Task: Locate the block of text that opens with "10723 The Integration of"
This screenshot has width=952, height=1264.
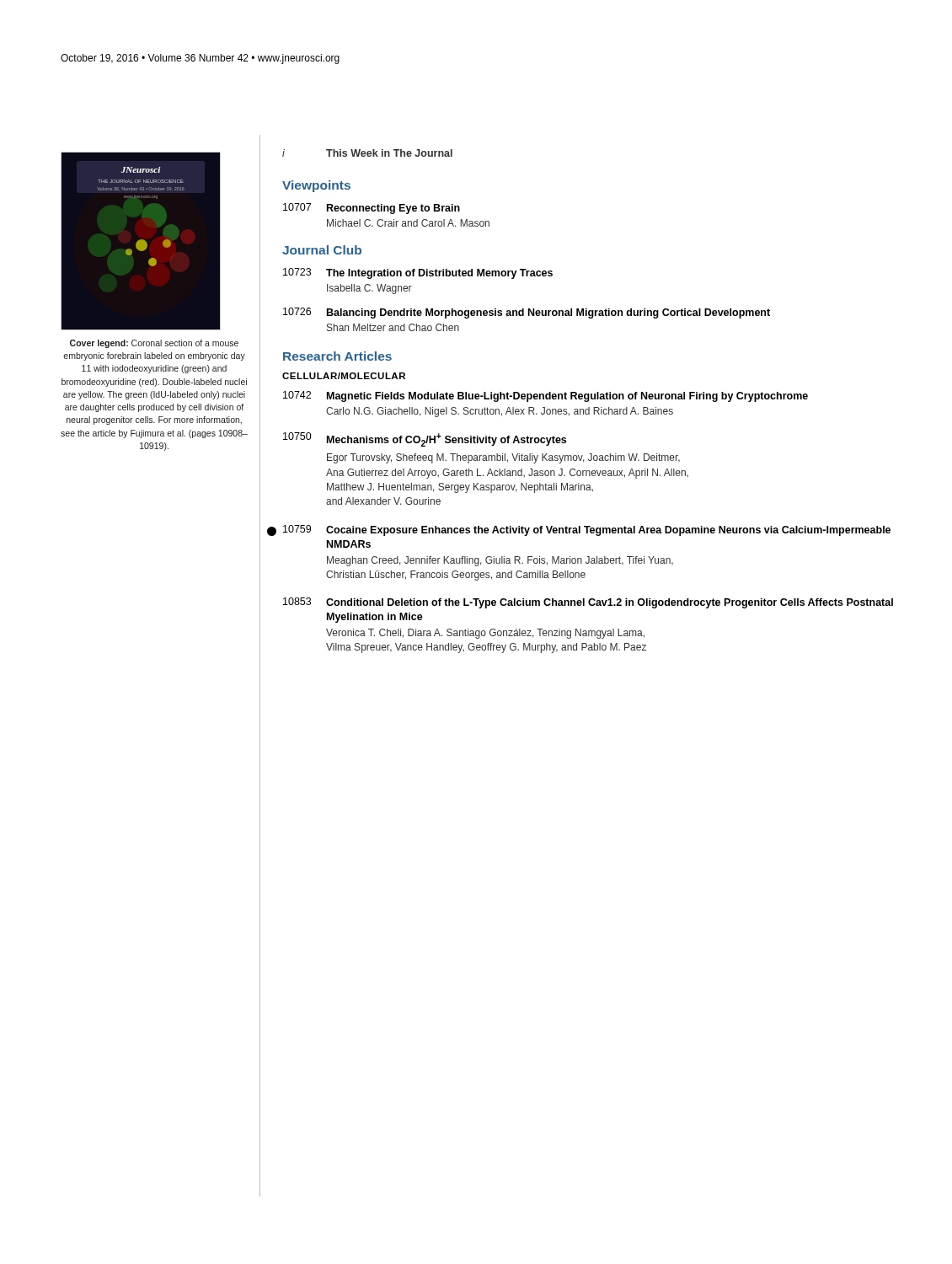Action: point(418,280)
